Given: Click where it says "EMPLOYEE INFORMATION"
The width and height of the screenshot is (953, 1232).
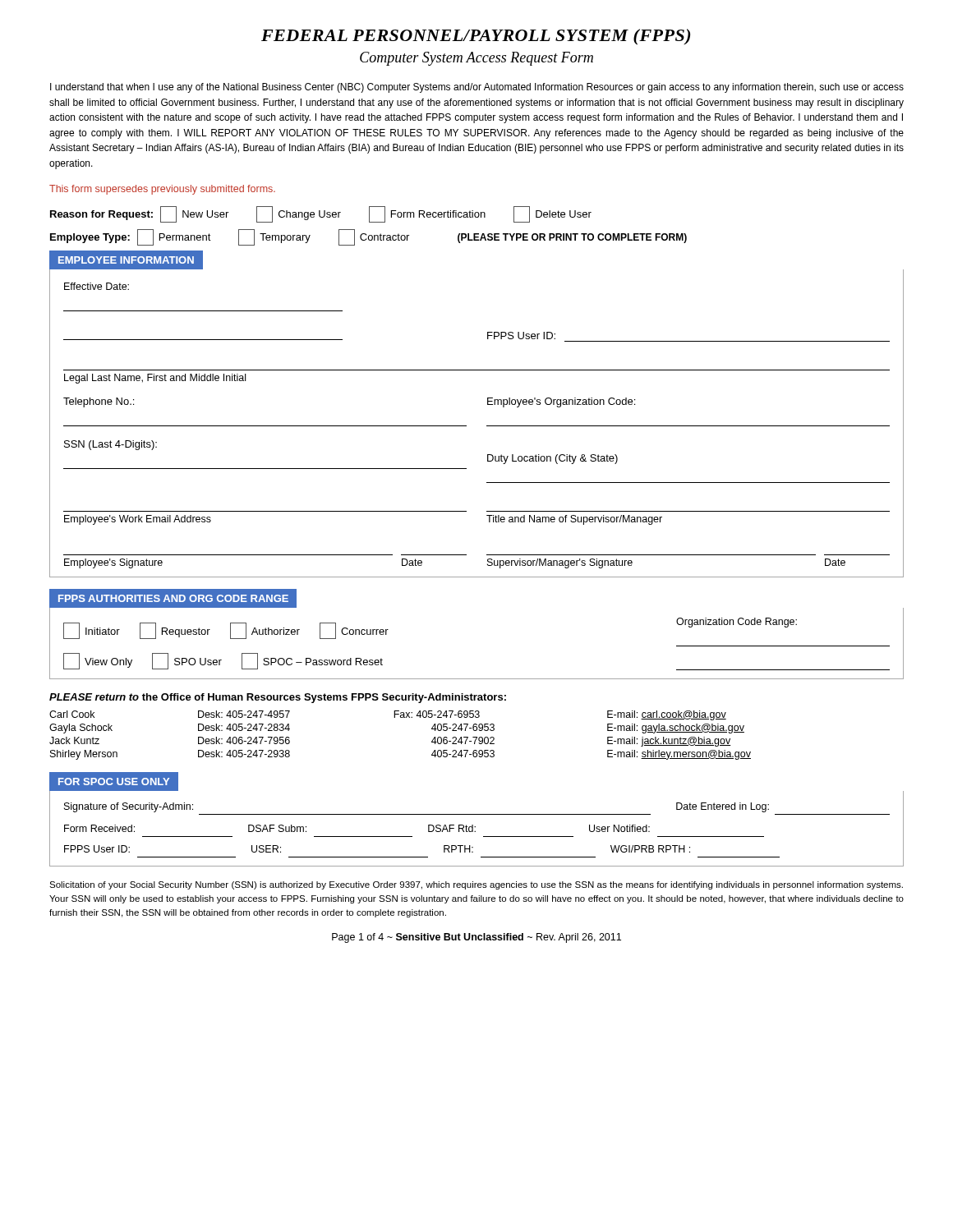Looking at the screenshot, I should [126, 260].
